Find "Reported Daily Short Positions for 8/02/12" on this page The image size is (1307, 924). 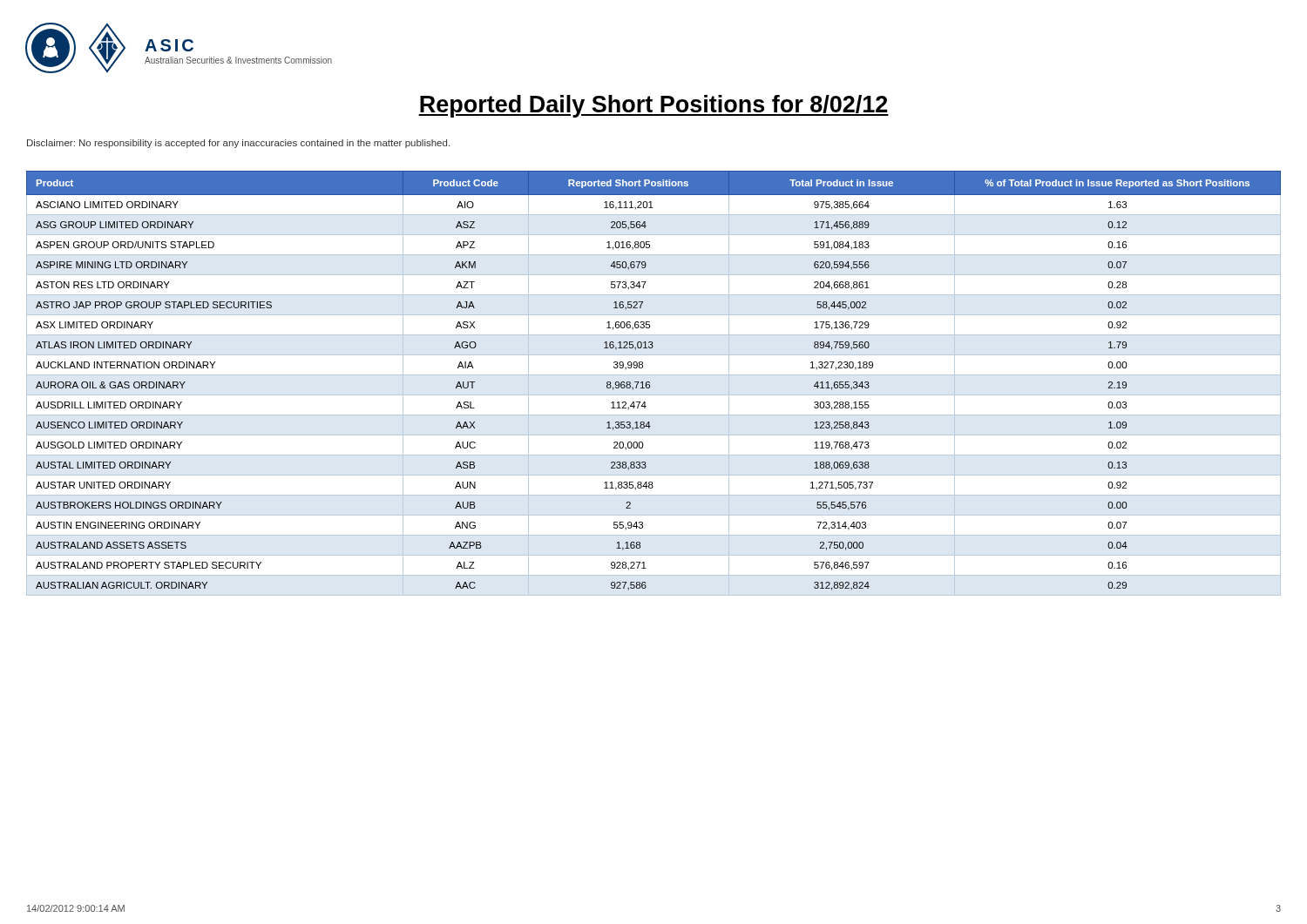(654, 105)
